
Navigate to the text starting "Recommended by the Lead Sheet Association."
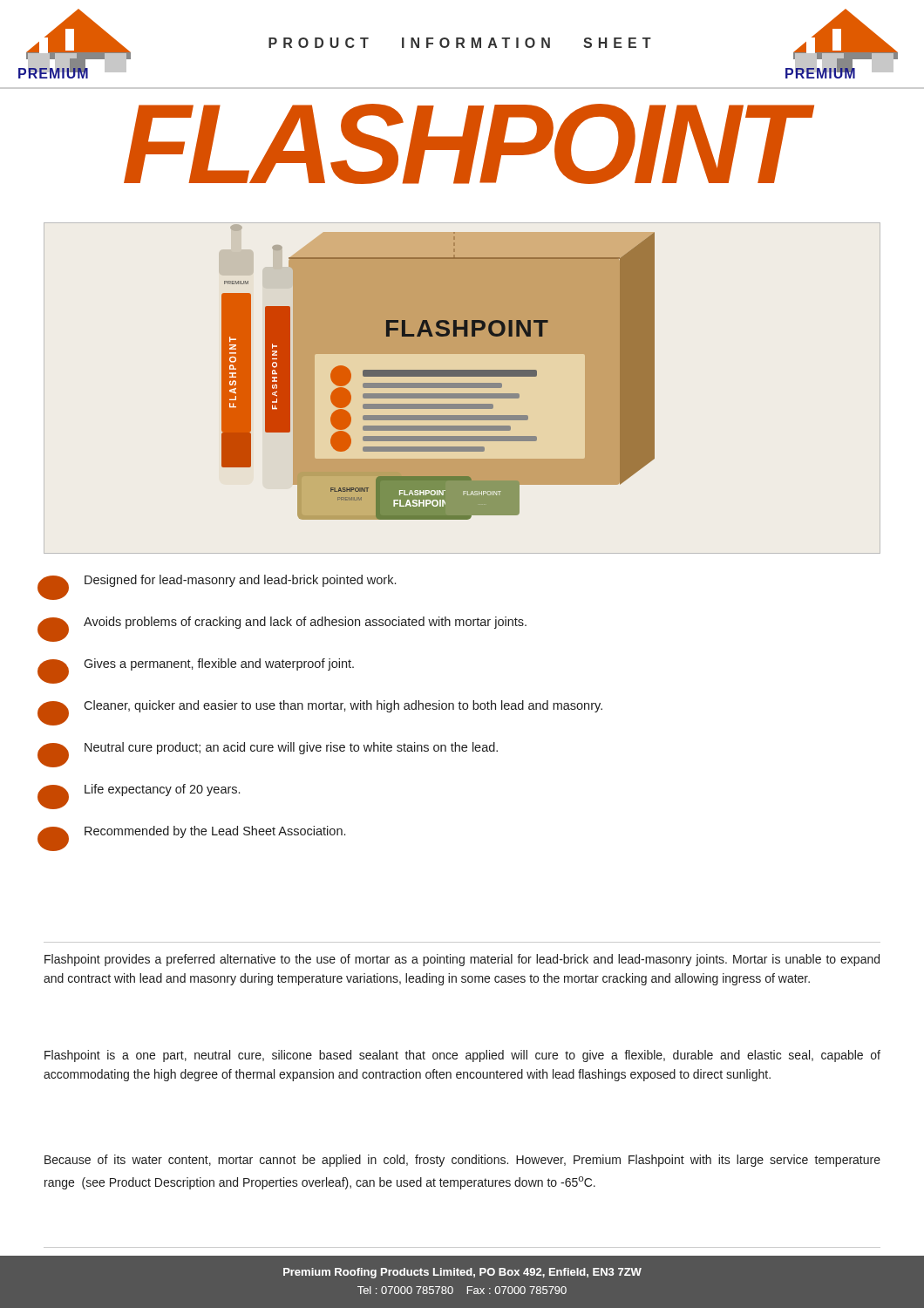point(191,840)
